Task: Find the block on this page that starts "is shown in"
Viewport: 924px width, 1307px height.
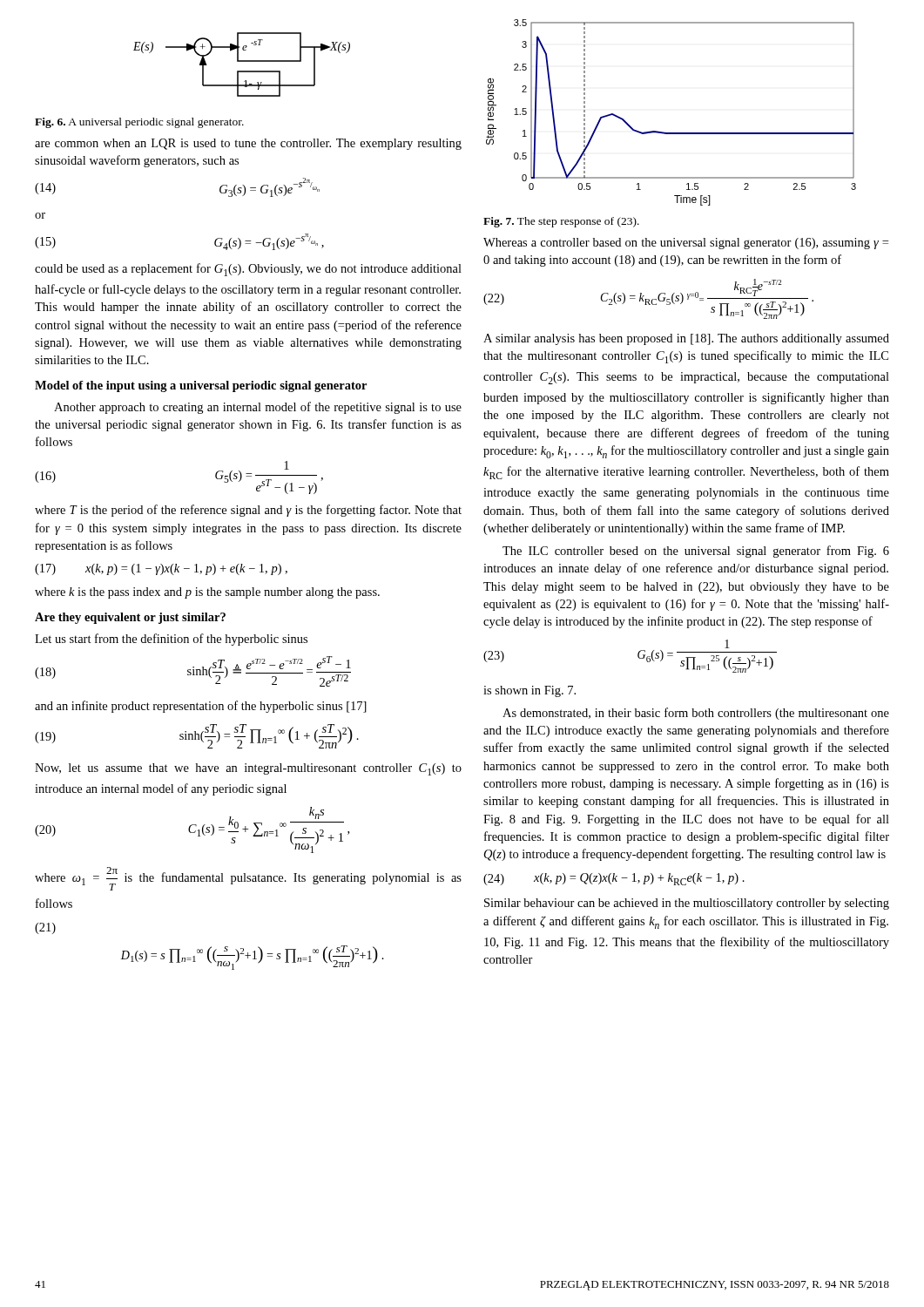Action: [686, 772]
